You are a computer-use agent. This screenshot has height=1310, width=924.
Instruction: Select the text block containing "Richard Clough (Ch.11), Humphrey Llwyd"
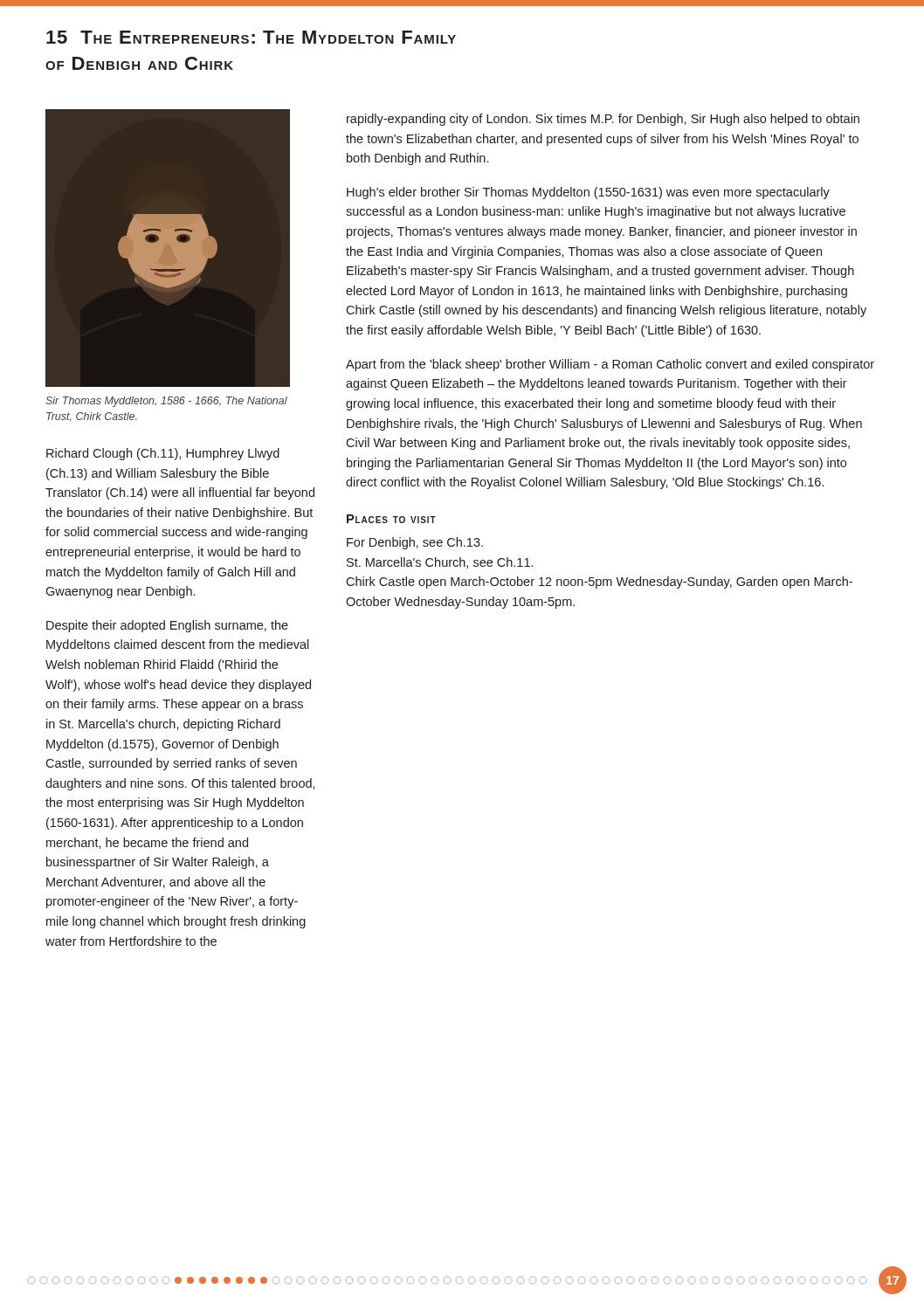click(x=180, y=522)
